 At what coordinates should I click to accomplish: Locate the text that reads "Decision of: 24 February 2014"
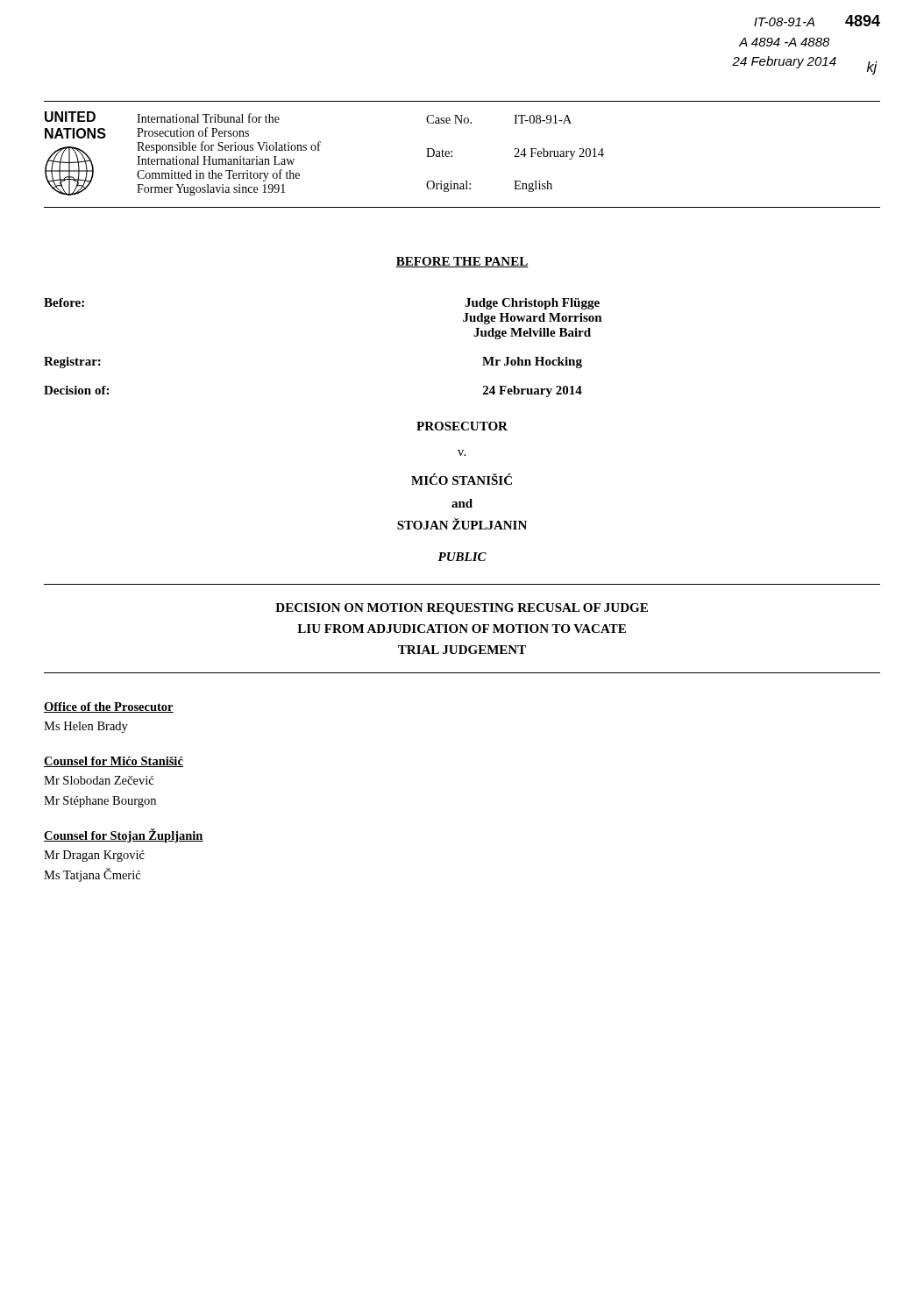click(79, 391)
